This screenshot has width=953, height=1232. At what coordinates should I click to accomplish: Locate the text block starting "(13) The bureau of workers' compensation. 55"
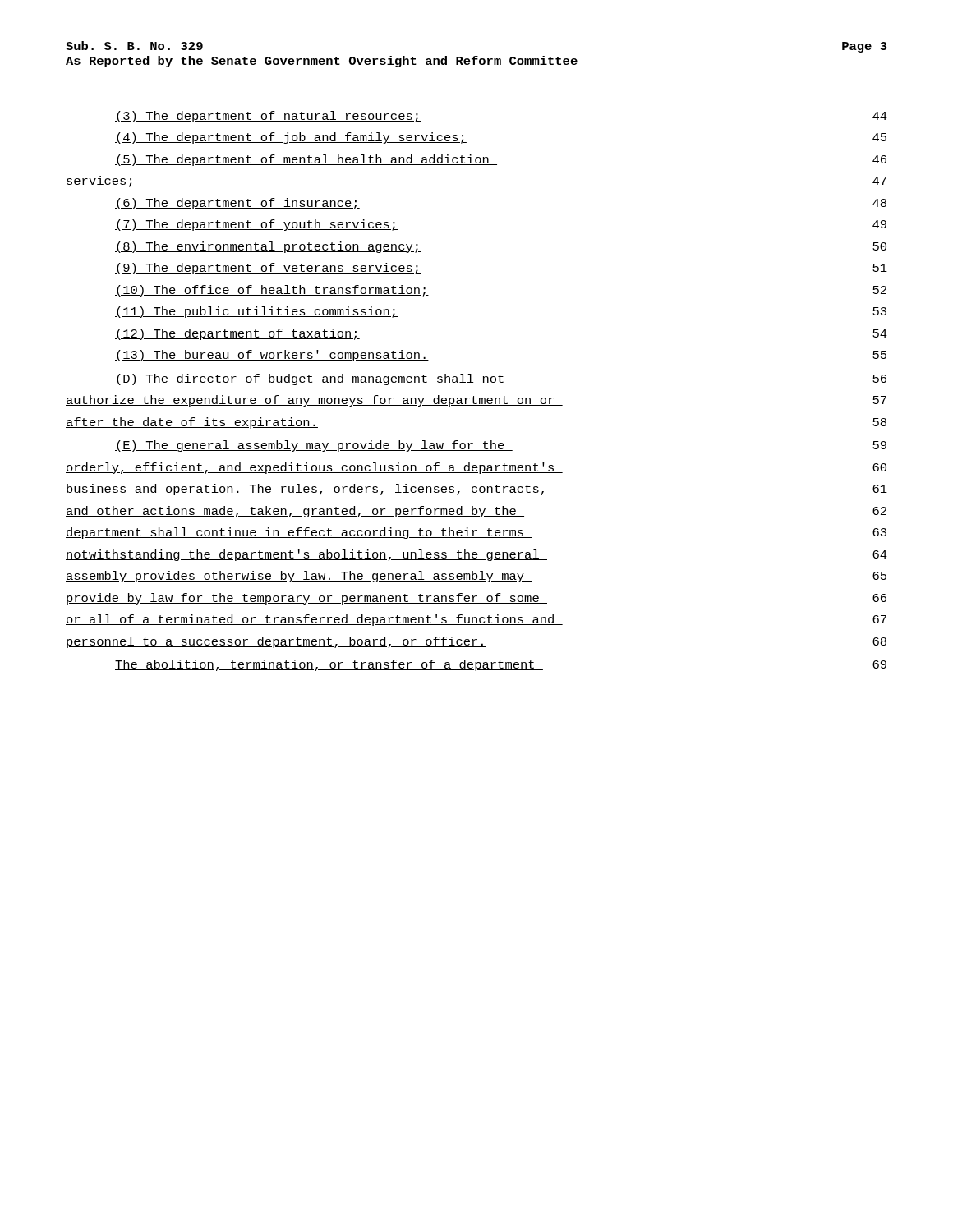pos(248,355)
